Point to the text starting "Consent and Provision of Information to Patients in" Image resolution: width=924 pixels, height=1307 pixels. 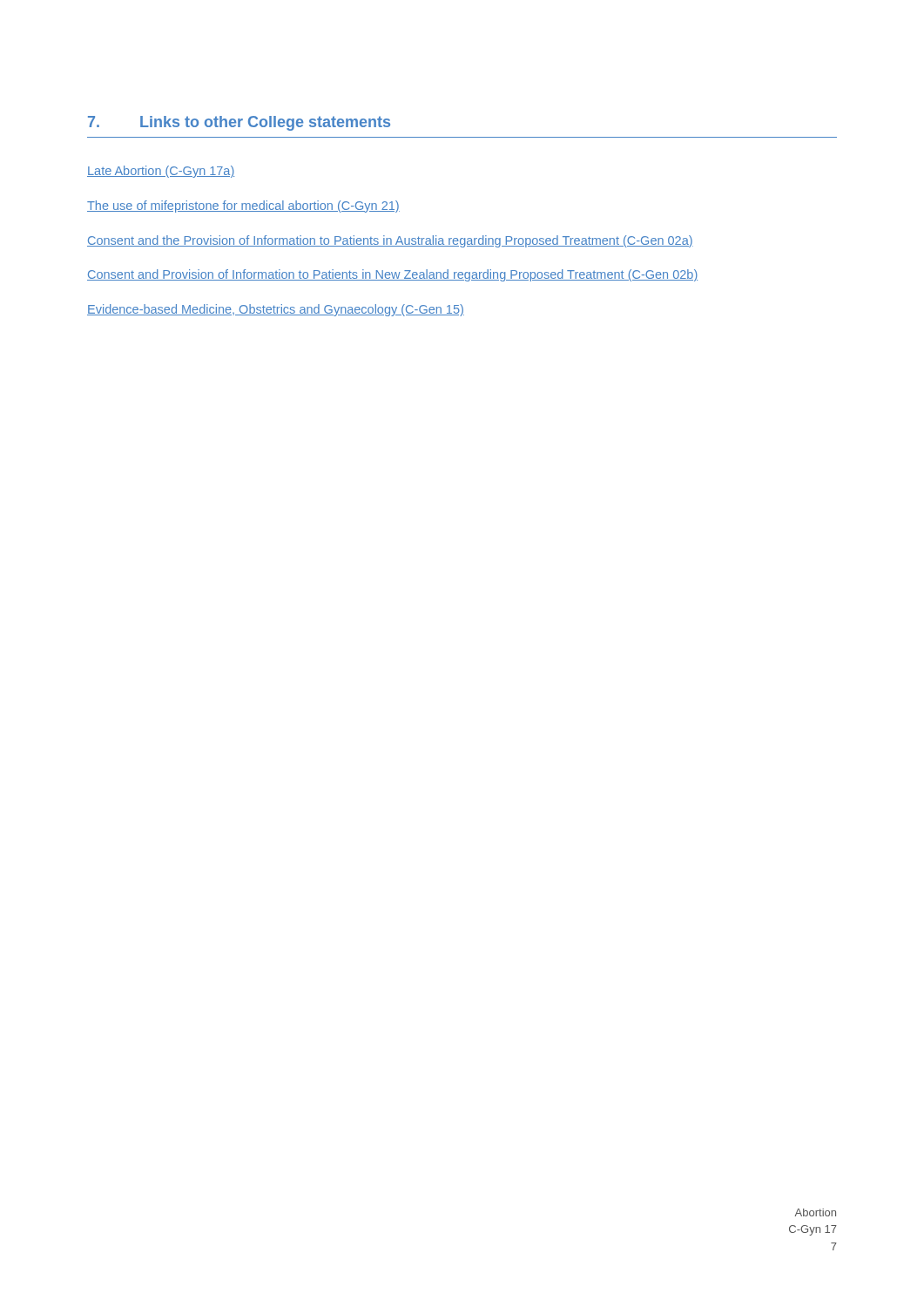392,275
